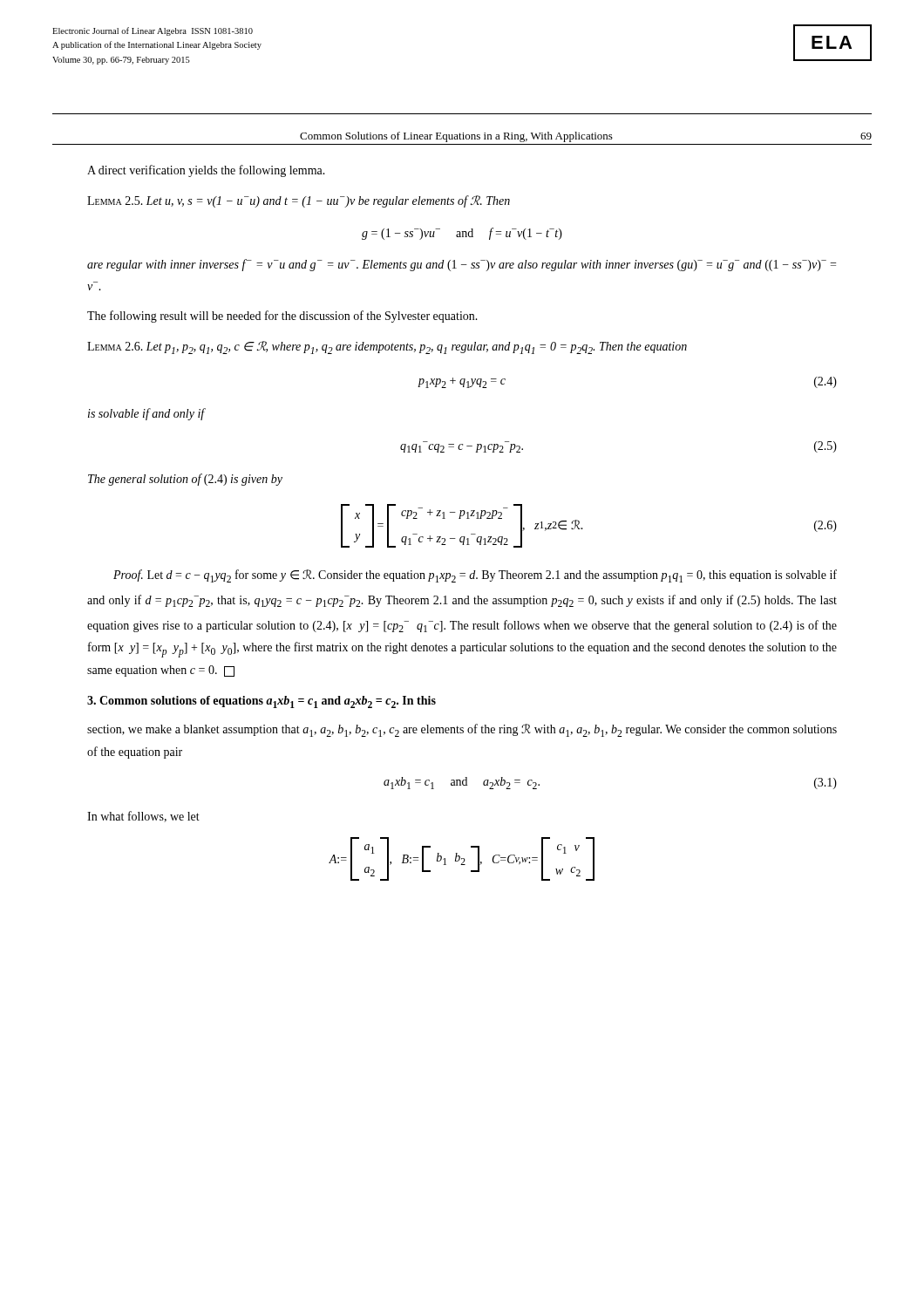Screen dimensions: 1308x924
Task: Find the block on this page that starts "section, we make a blanket"
Action: (x=462, y=741)
